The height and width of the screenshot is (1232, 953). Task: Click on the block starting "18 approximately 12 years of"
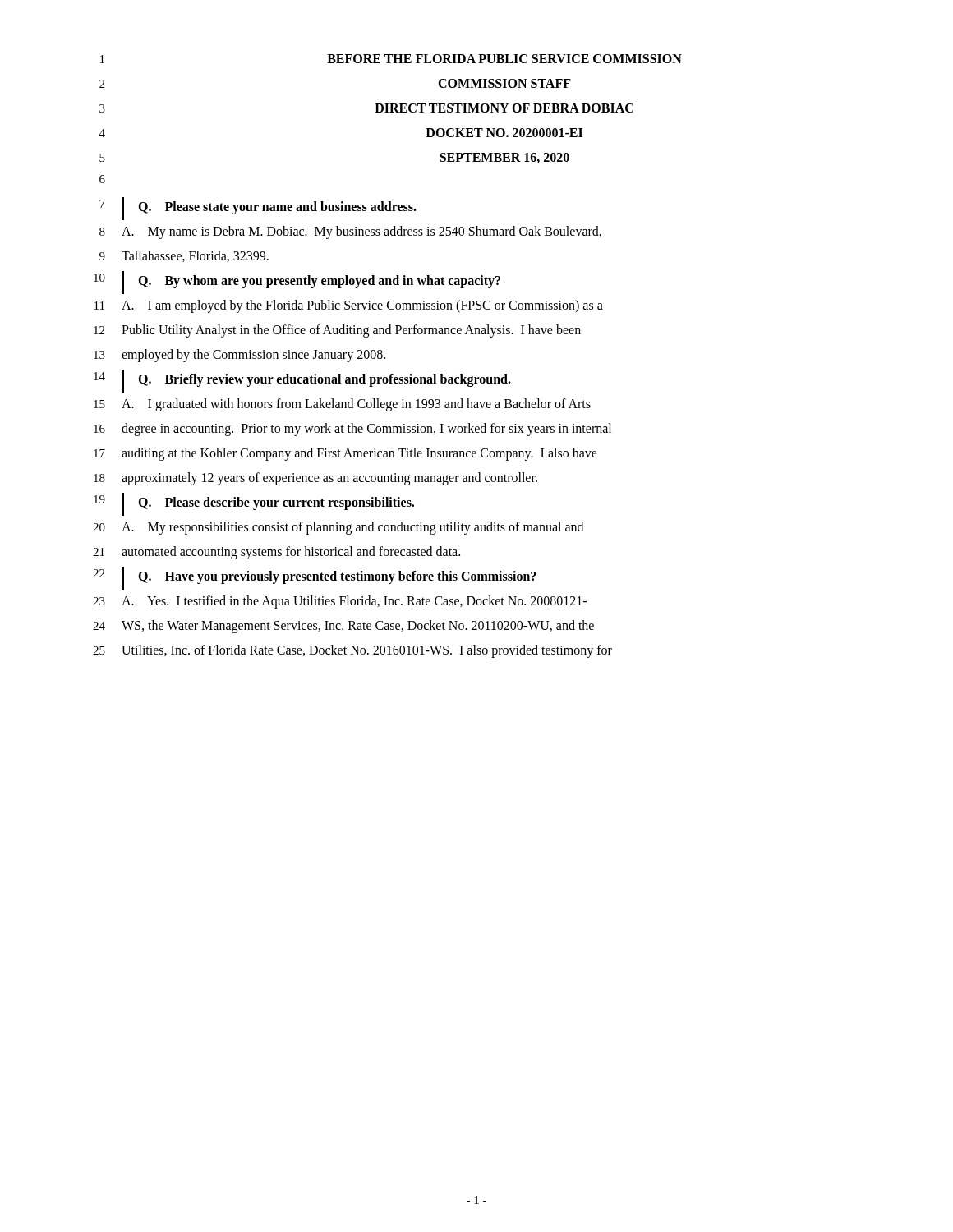click(x=476, y=478)
